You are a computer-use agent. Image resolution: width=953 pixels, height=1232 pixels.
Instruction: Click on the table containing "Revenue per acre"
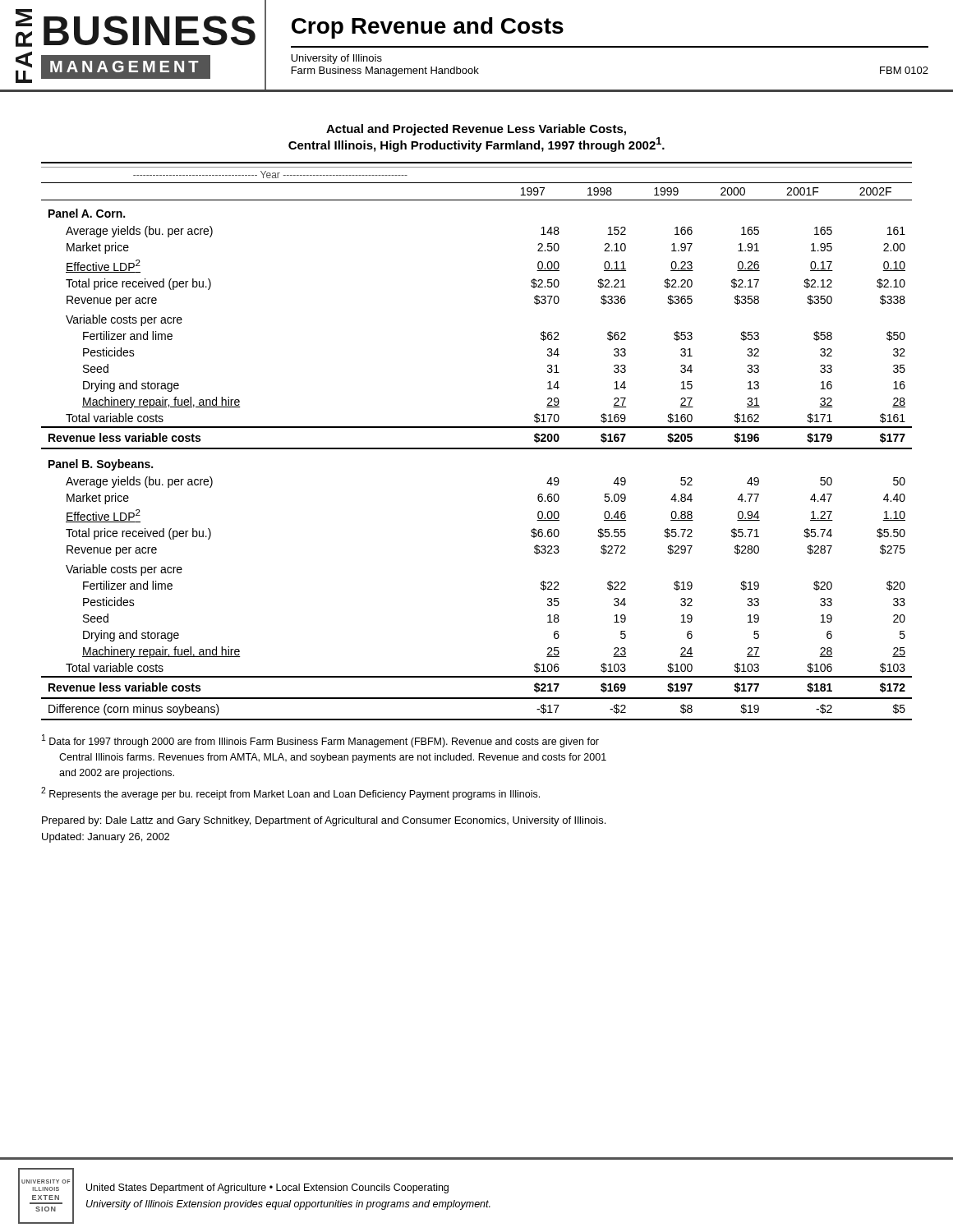pos(476,441)
